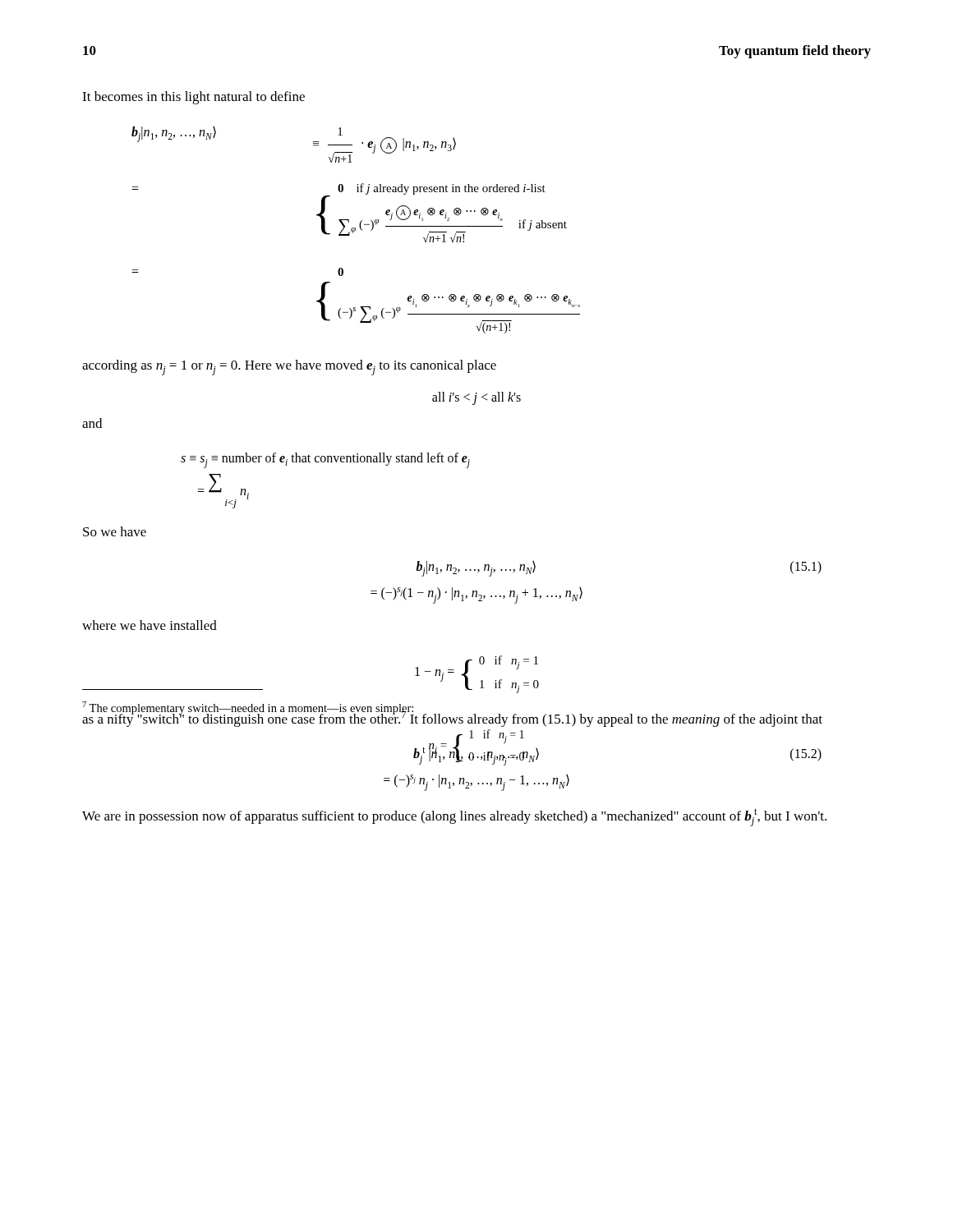Click on the text that says "where we have installed"
This screenshot has height=1232, width=953.
point(149,626)
